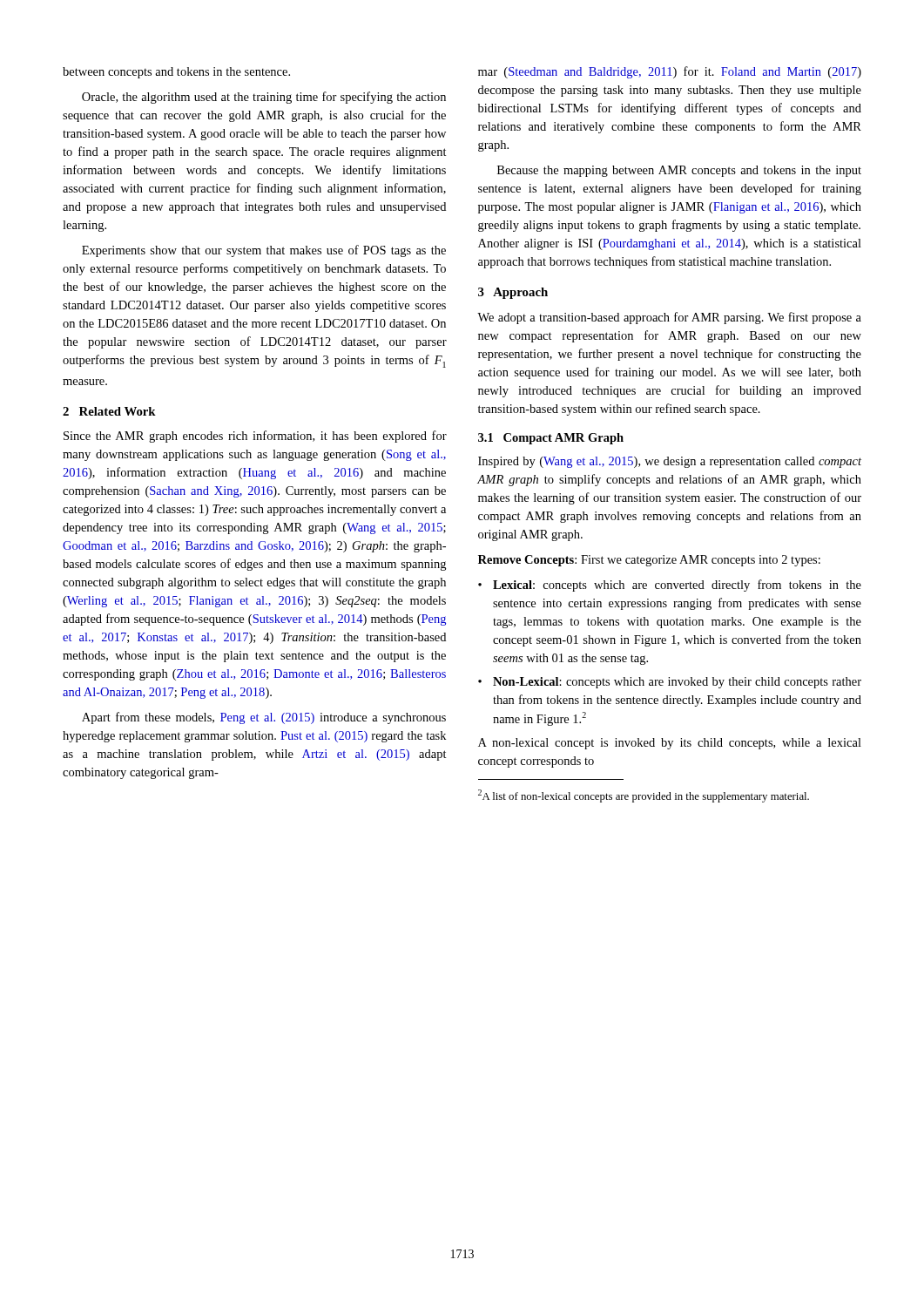Screen dimensions: 1307x924
Task: Where is the passage that starts "between concepts and tokens in the sentence."?
Action: (x=176, y=73)
